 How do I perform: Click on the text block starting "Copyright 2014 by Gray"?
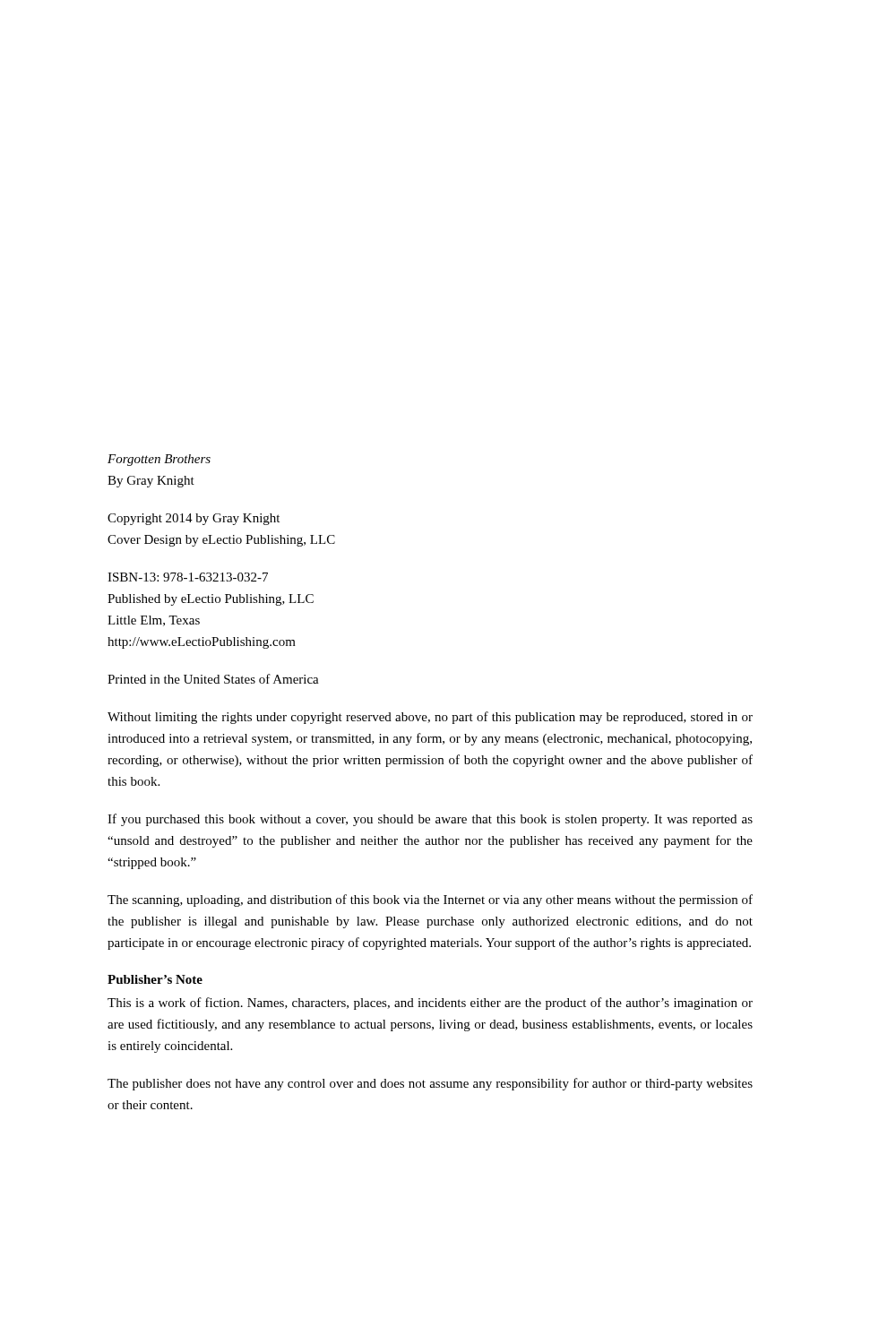194,519
